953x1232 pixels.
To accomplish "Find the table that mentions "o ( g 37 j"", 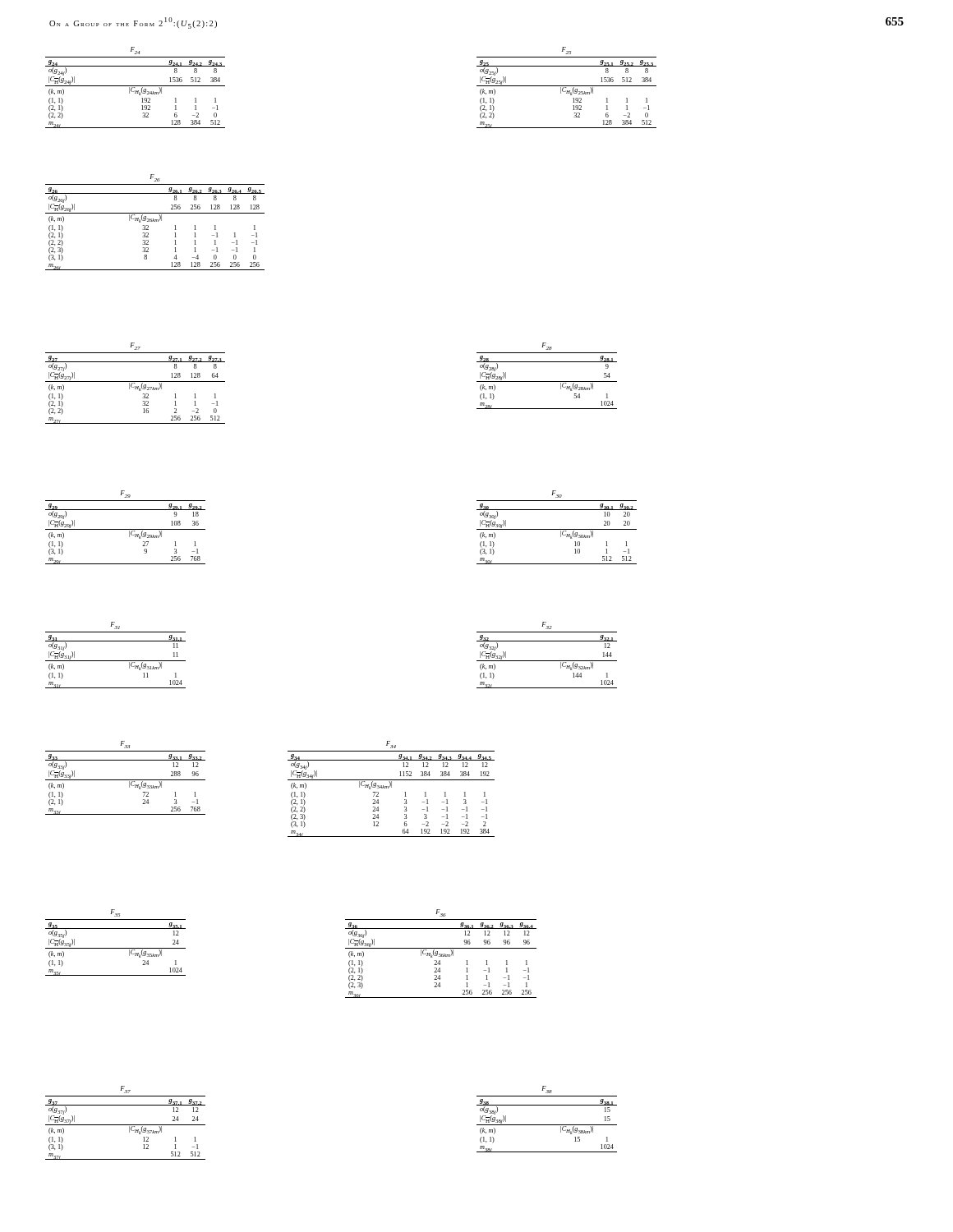I will 125,1122.
